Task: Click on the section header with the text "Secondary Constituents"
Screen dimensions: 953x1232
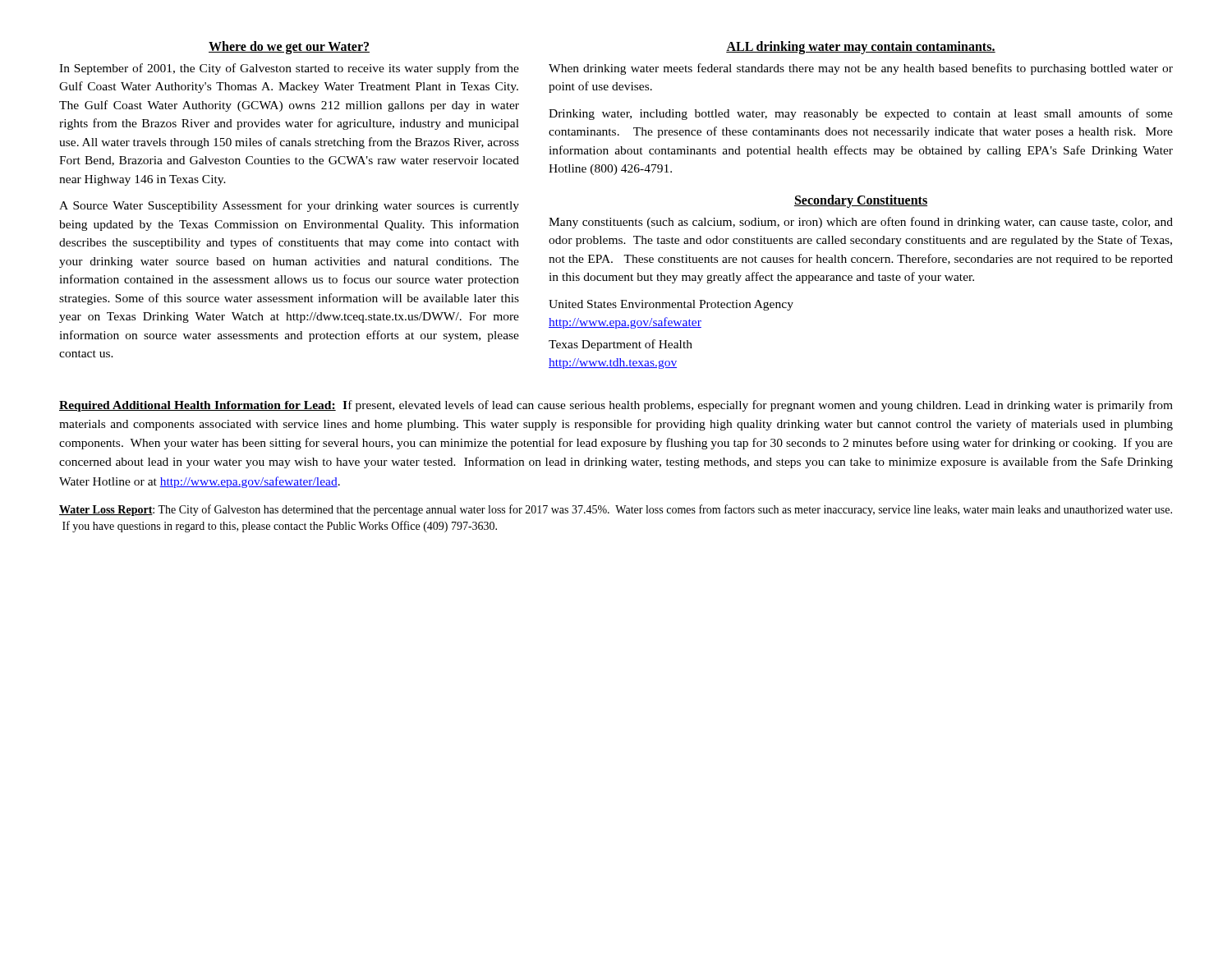Action: [861, 200]
